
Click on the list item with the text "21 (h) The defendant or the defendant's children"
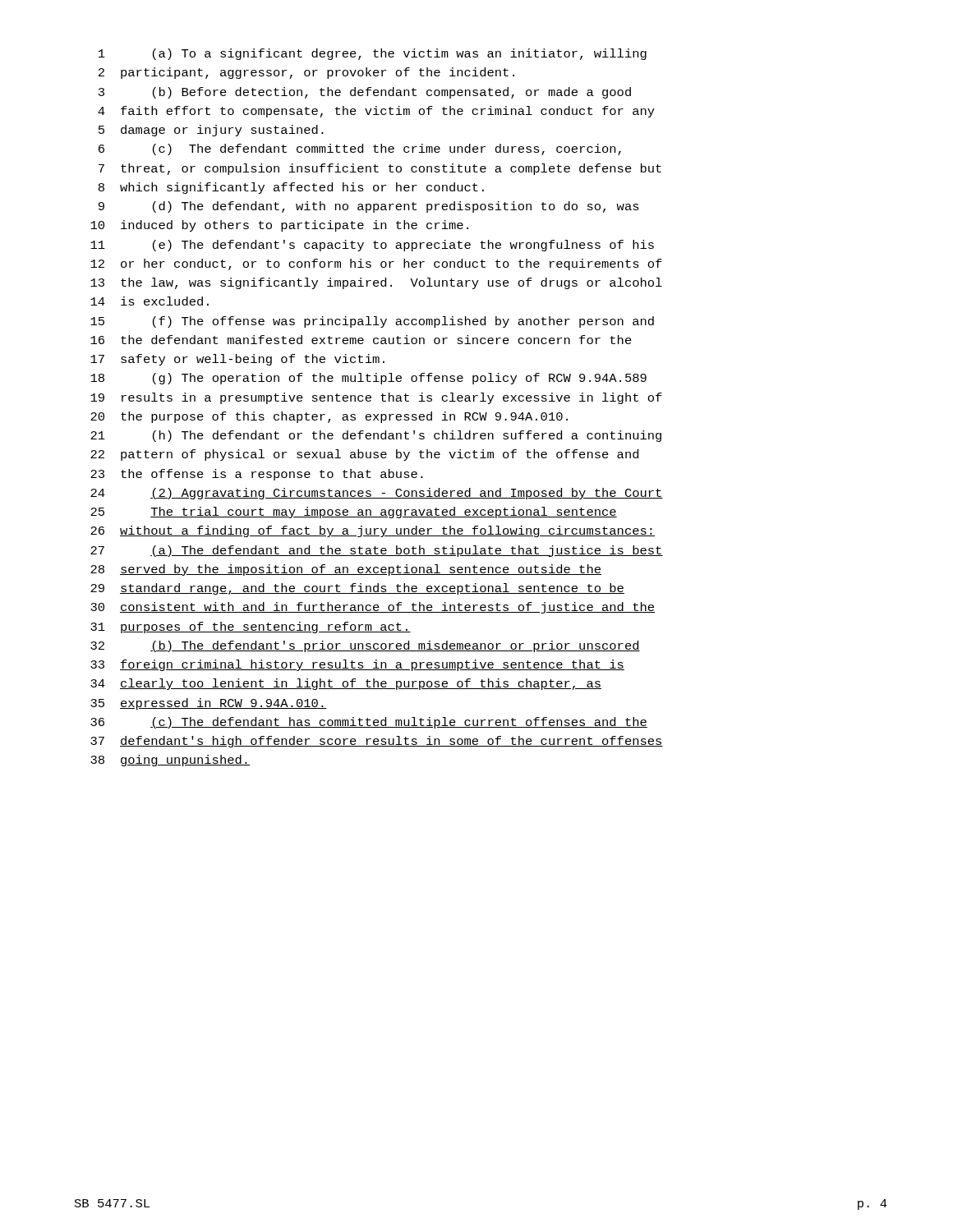coord(481,456)
